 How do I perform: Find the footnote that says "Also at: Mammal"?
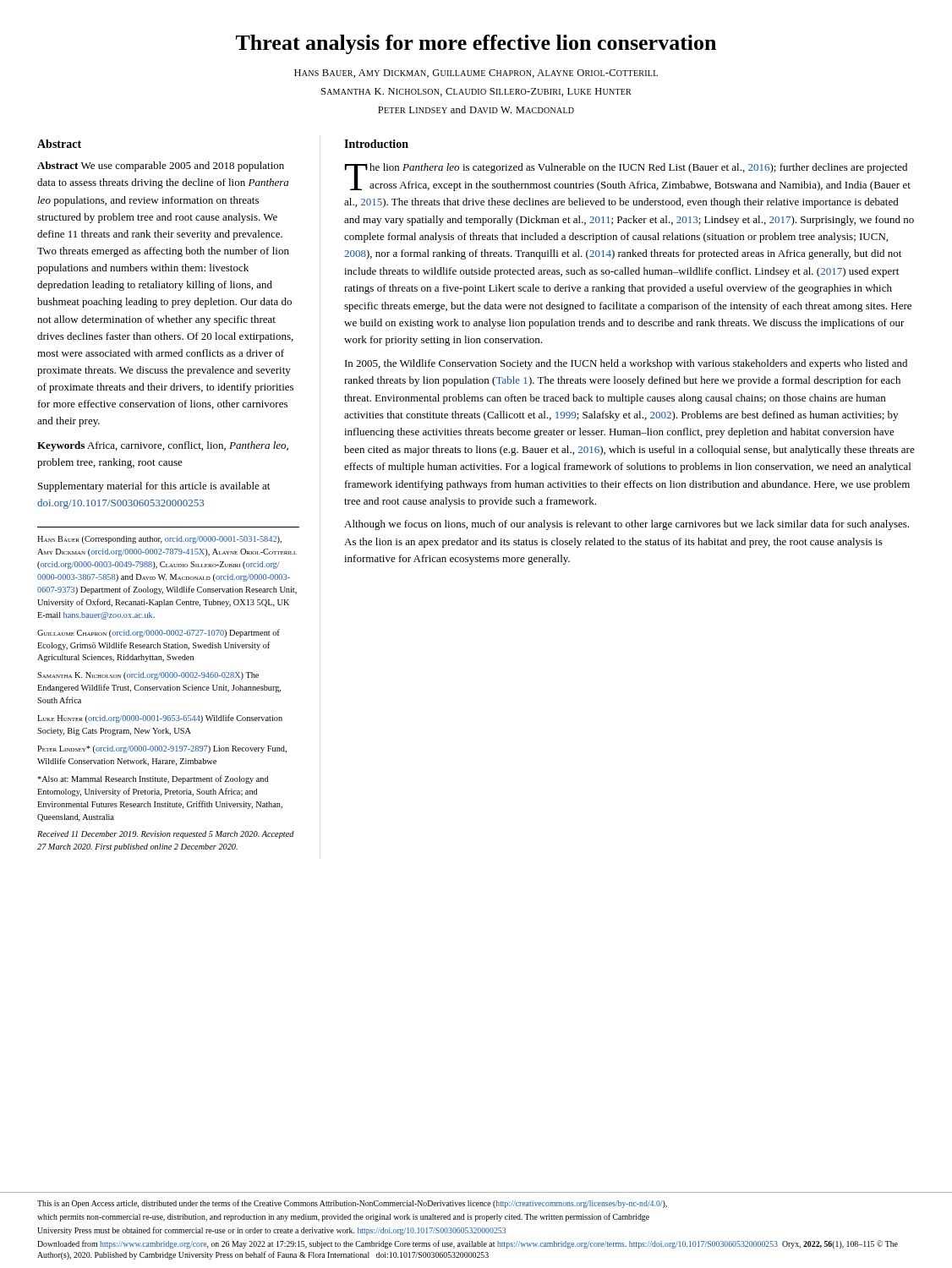168,799
